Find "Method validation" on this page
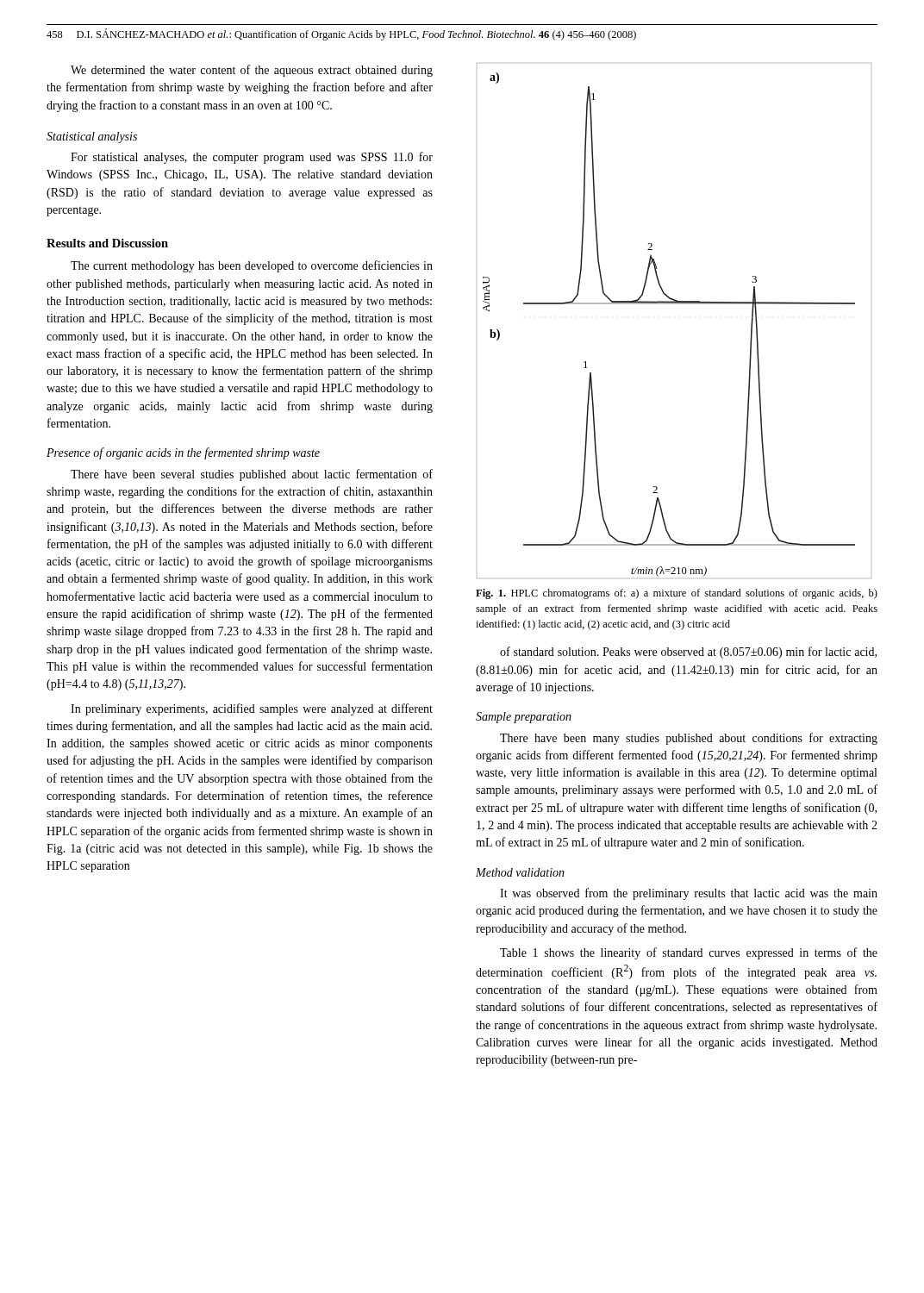 520,872
